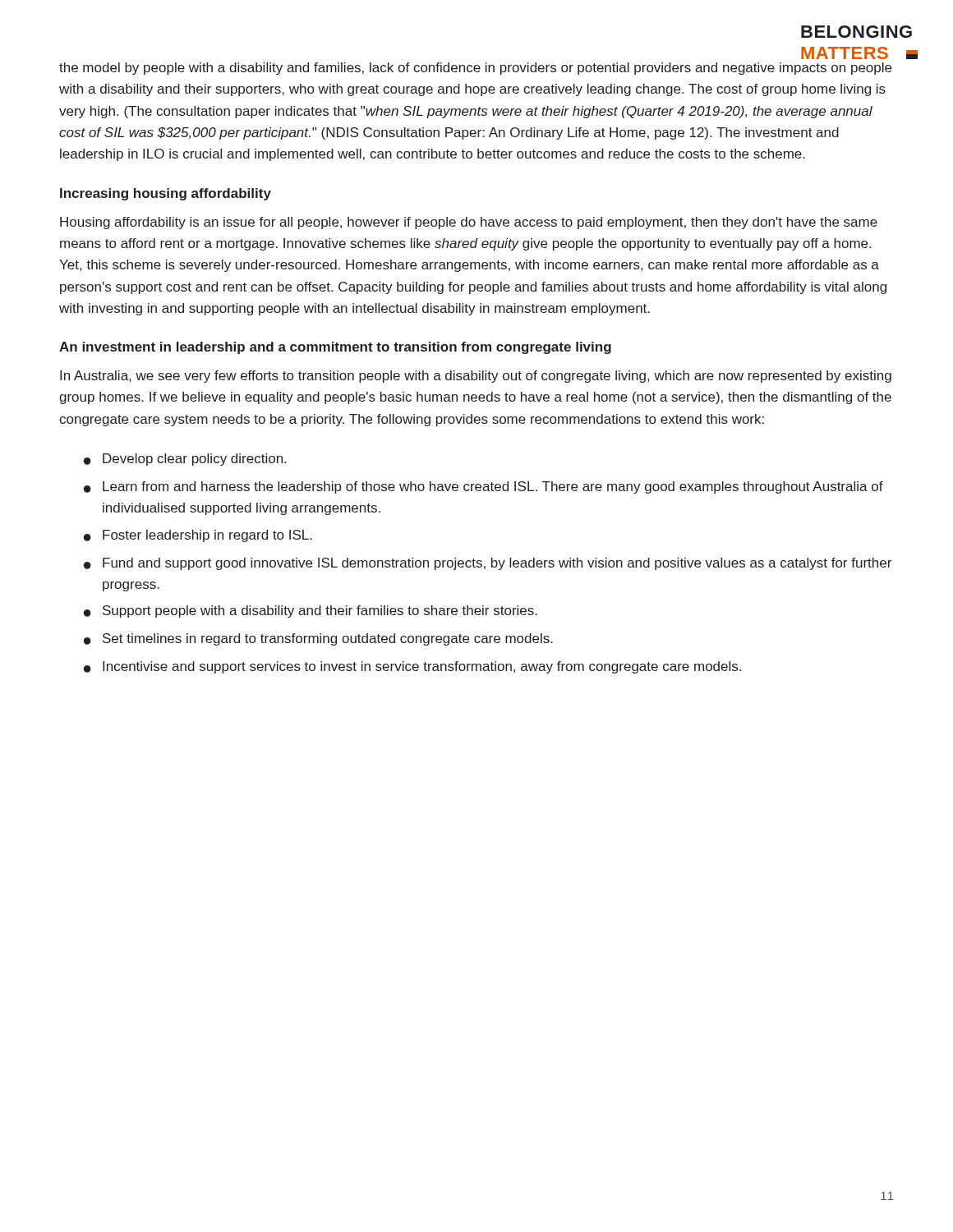
Task: Navigate to the element starting "● Support people"
Action: [488, 612]
